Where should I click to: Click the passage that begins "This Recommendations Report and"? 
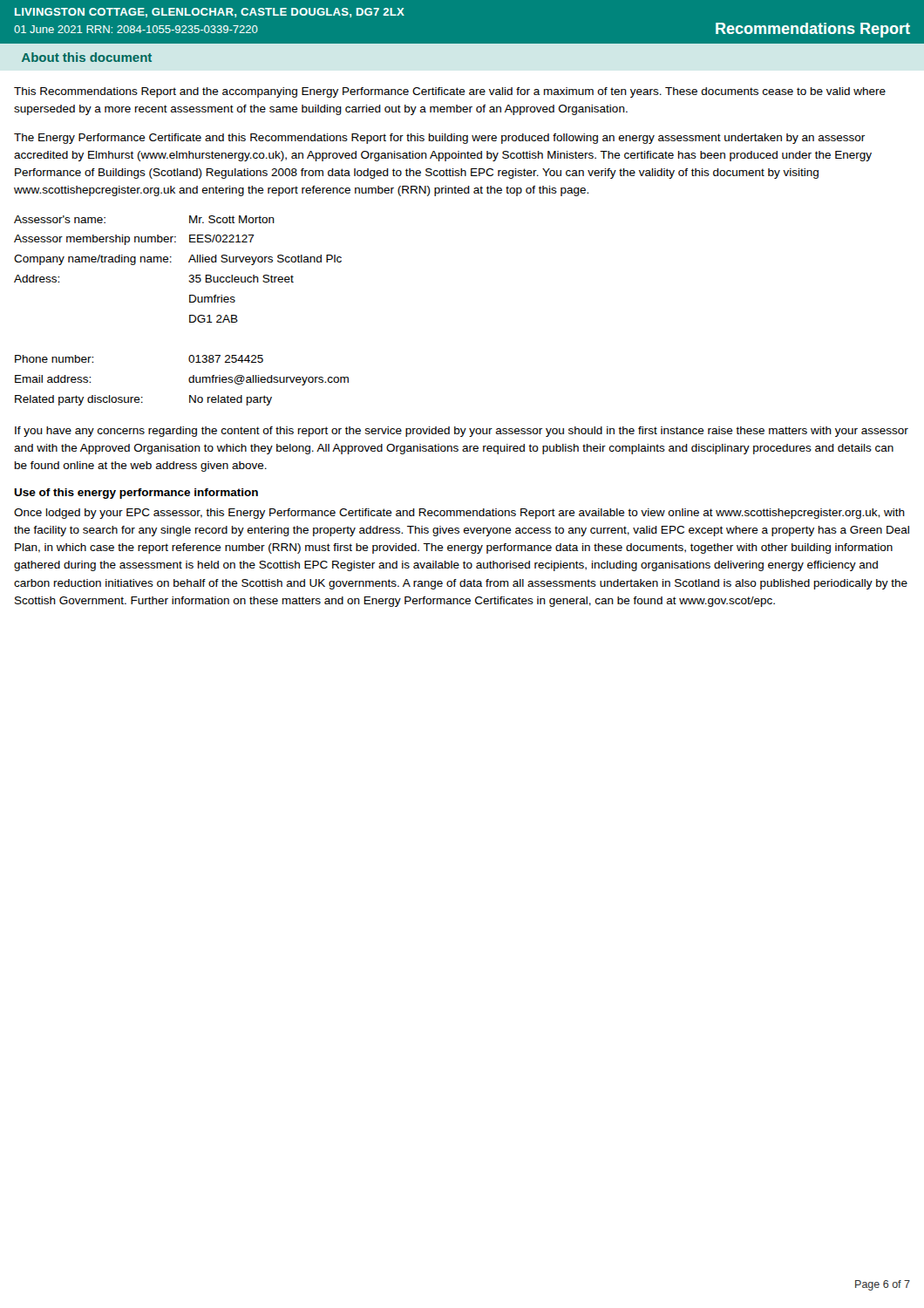450,100
